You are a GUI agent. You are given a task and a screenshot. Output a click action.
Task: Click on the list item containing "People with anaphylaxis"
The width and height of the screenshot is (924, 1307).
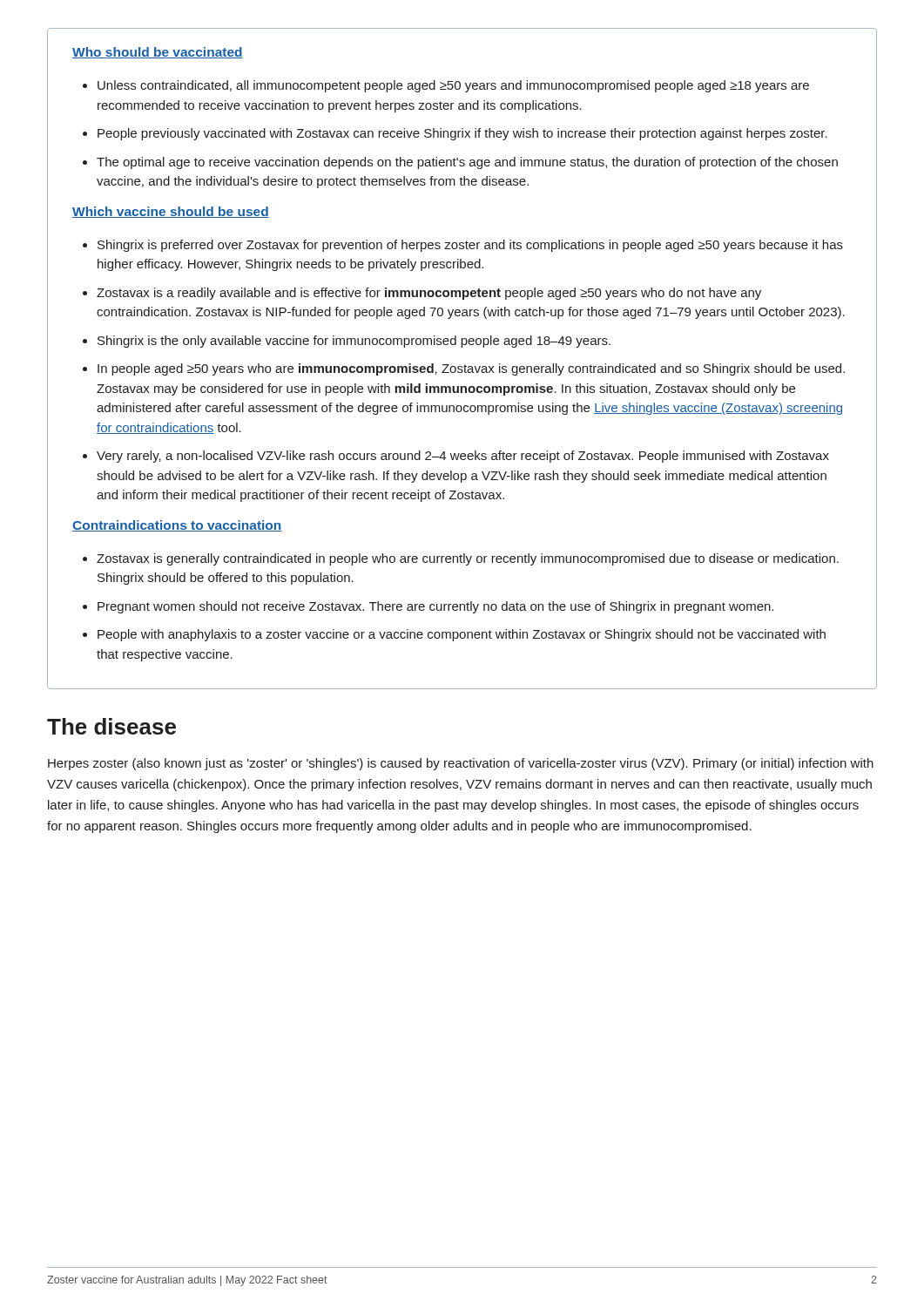462,644
